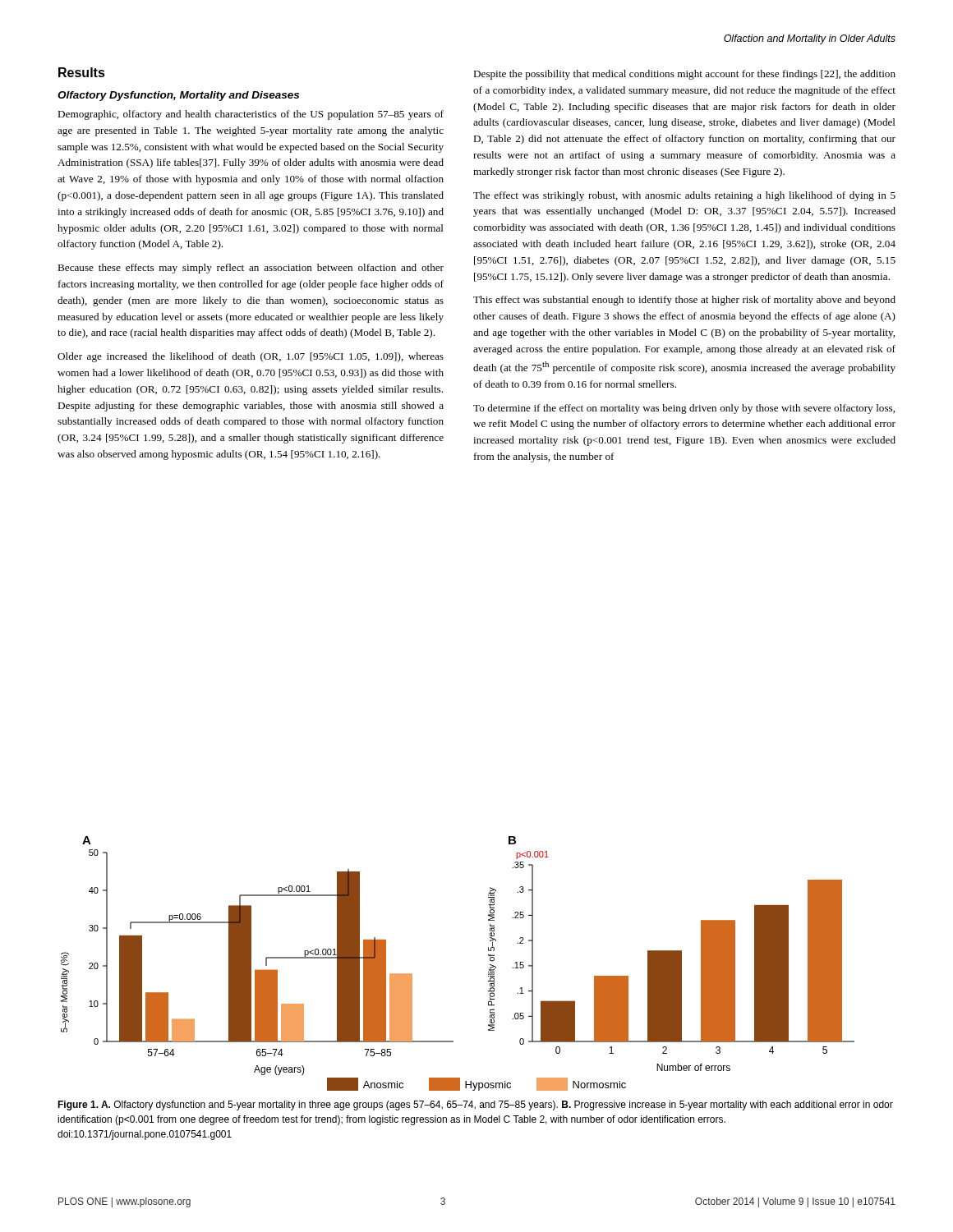This screenshot has height=1232, width=953.
Task: Select the grouped bar chart
Action: click(x=263, y=957)
